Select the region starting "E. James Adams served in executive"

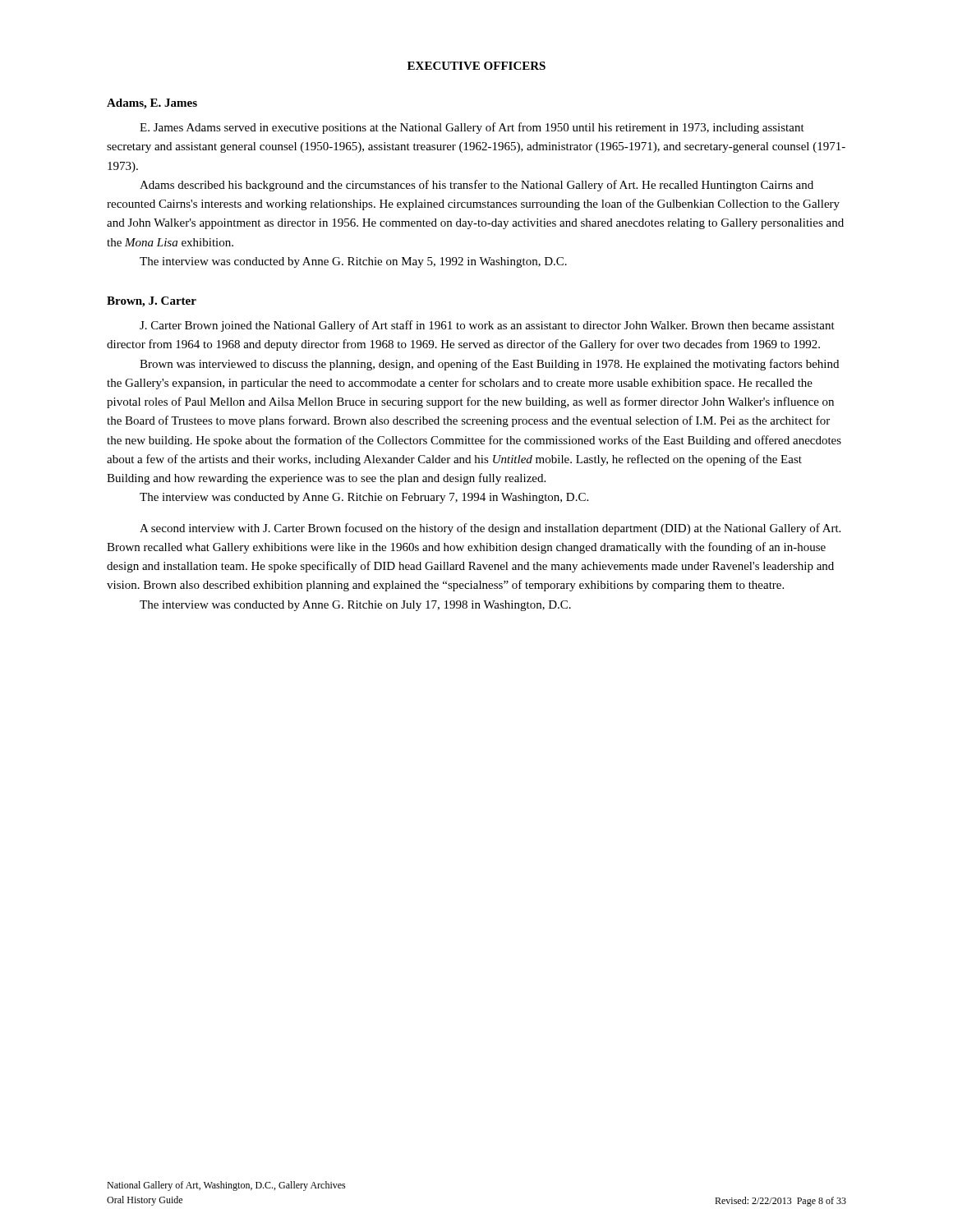[476, 195]
